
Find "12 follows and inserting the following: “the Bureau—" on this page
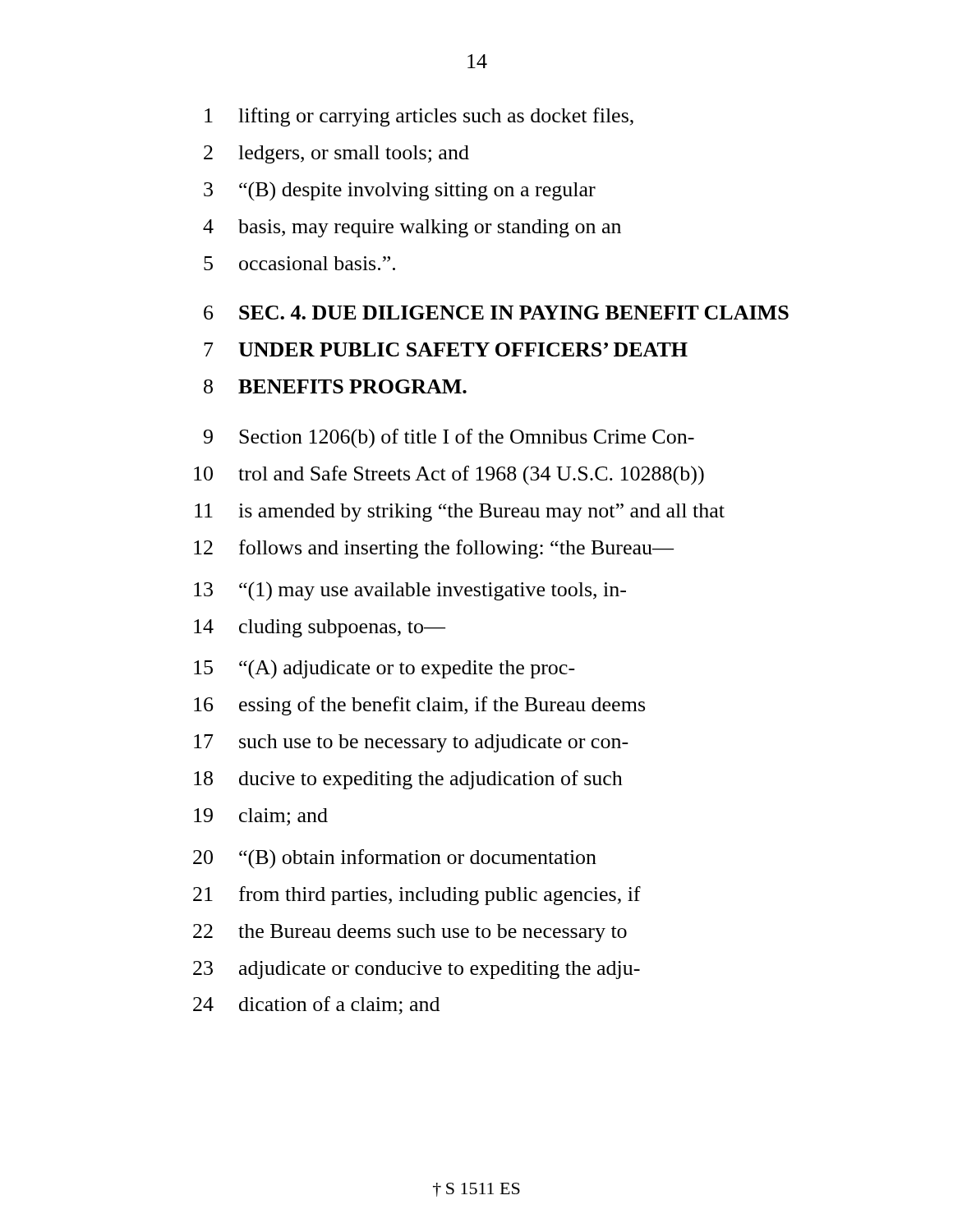click(497, 548)
